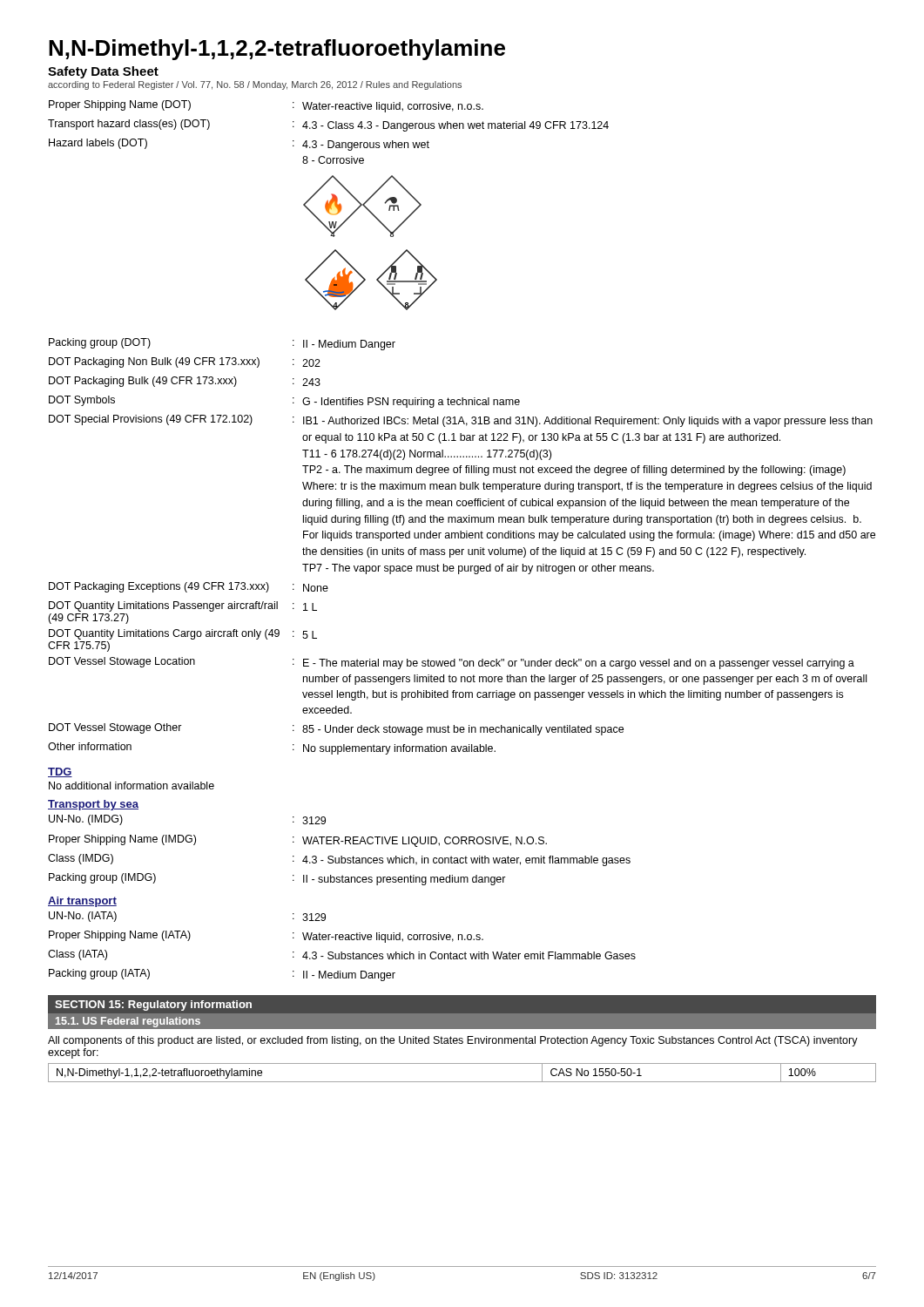This screenshot has width=924, height=1307.
Task: Click the passage that begins "DOT Quantity Limitations Passenger aircraft/rail (49 CFR 173.27)"
Action: click(183, 606)
